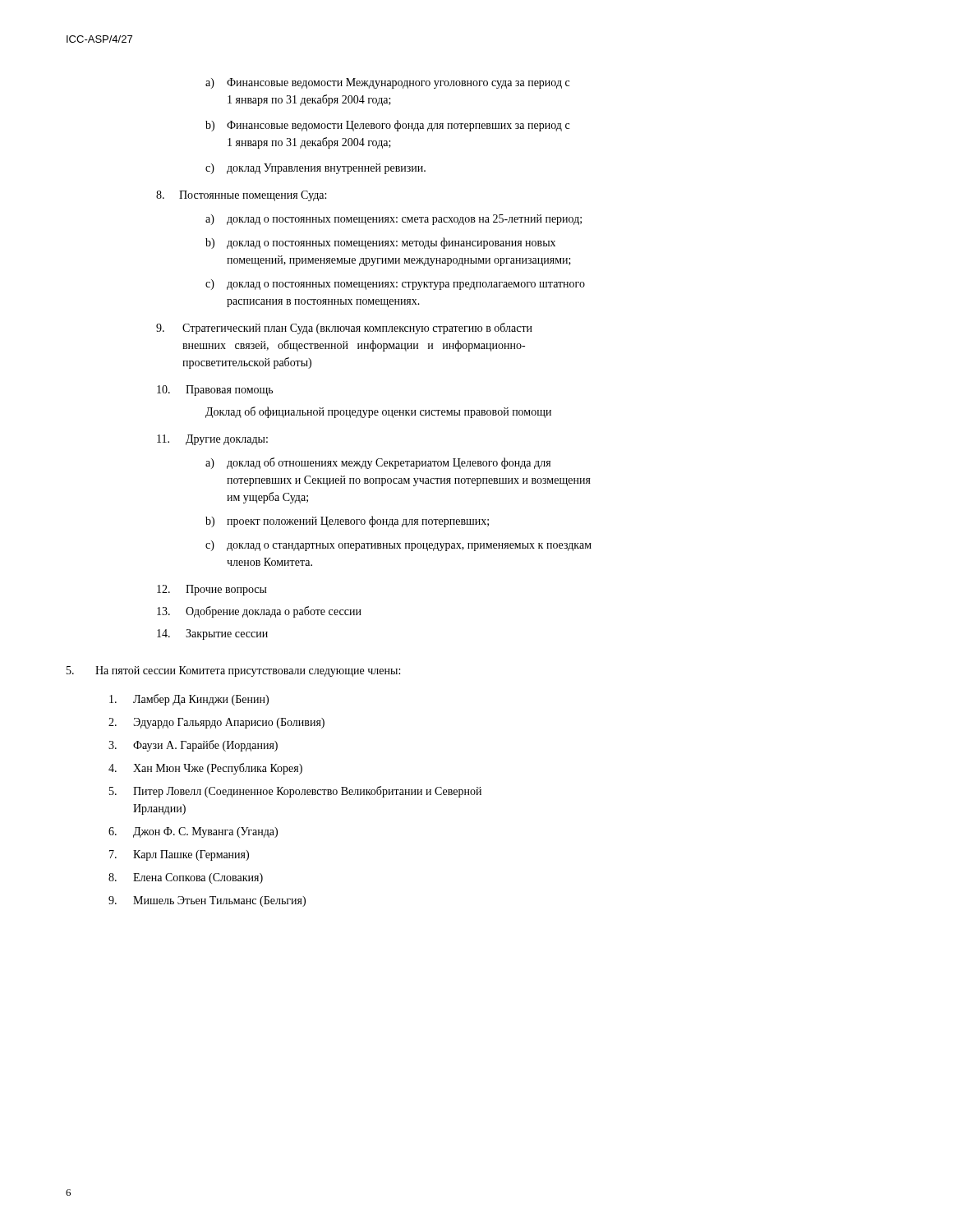Point to the passage starting "На пятой сессии Комитета присутствовали следующие члены:"
The width and height of the screenshot is (953, 1232).
(x=233, y=671)
